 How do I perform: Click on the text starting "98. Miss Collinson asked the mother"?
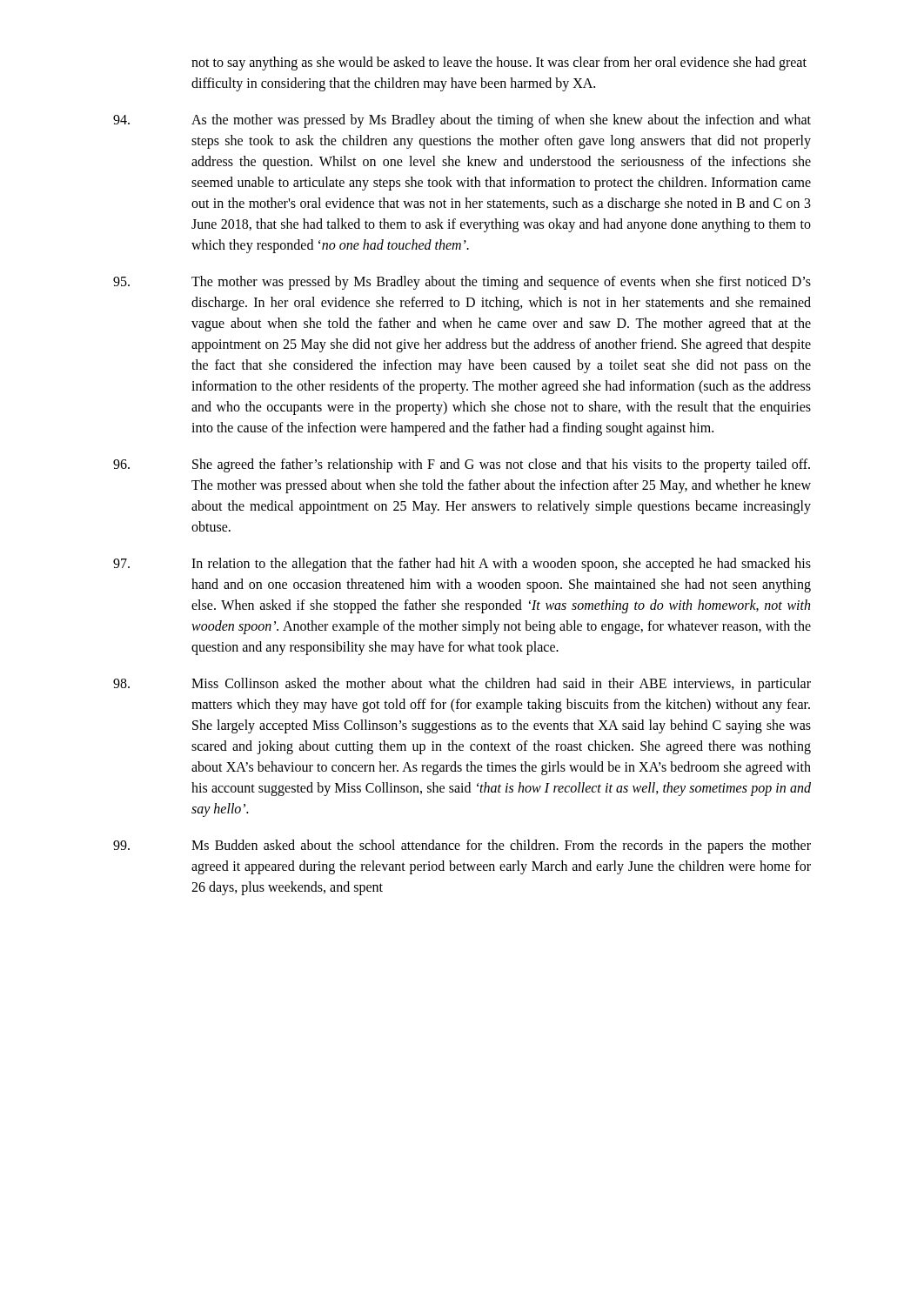(x=462, y=746)
